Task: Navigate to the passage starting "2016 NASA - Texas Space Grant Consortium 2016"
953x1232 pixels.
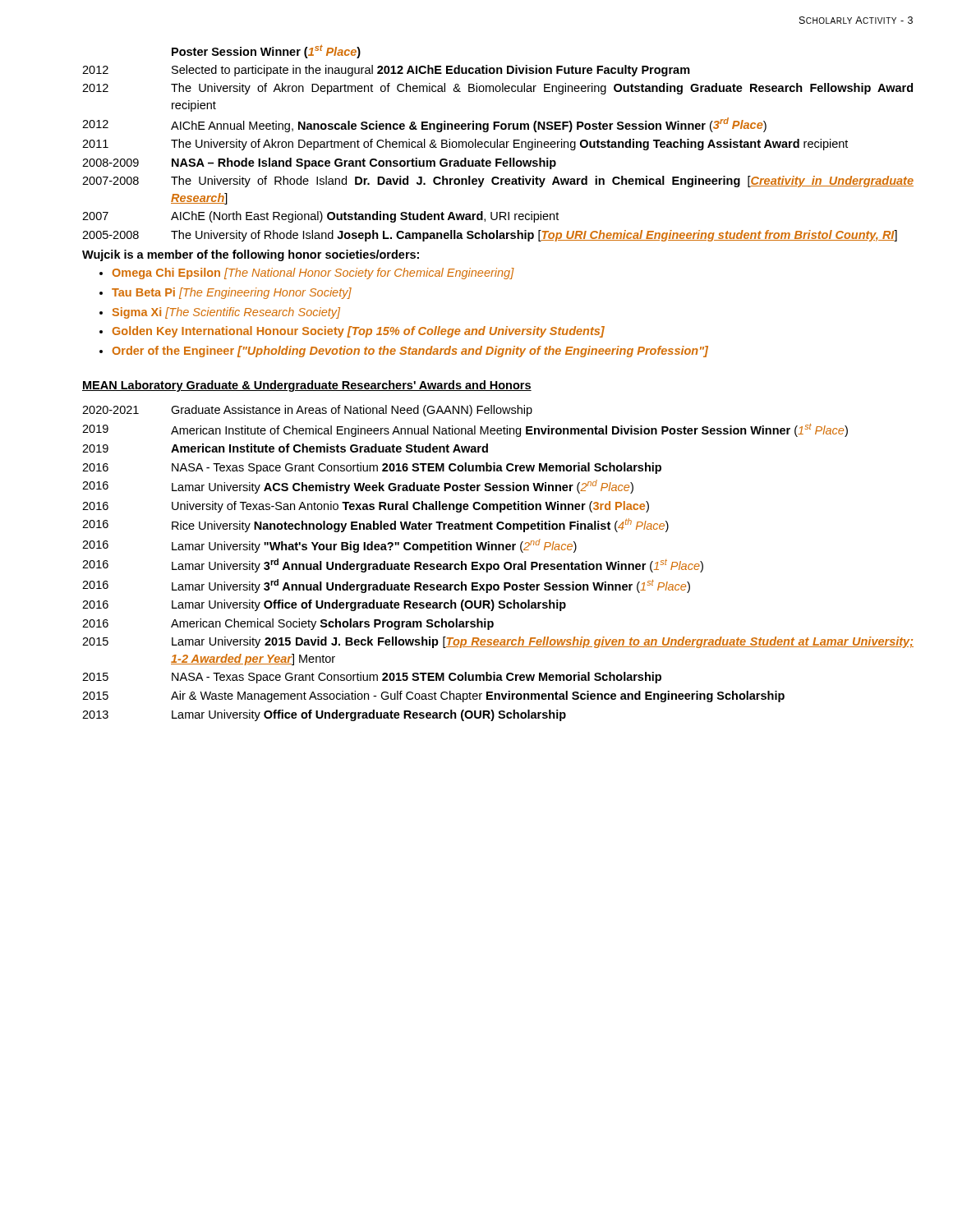Action: coord(498,467)
